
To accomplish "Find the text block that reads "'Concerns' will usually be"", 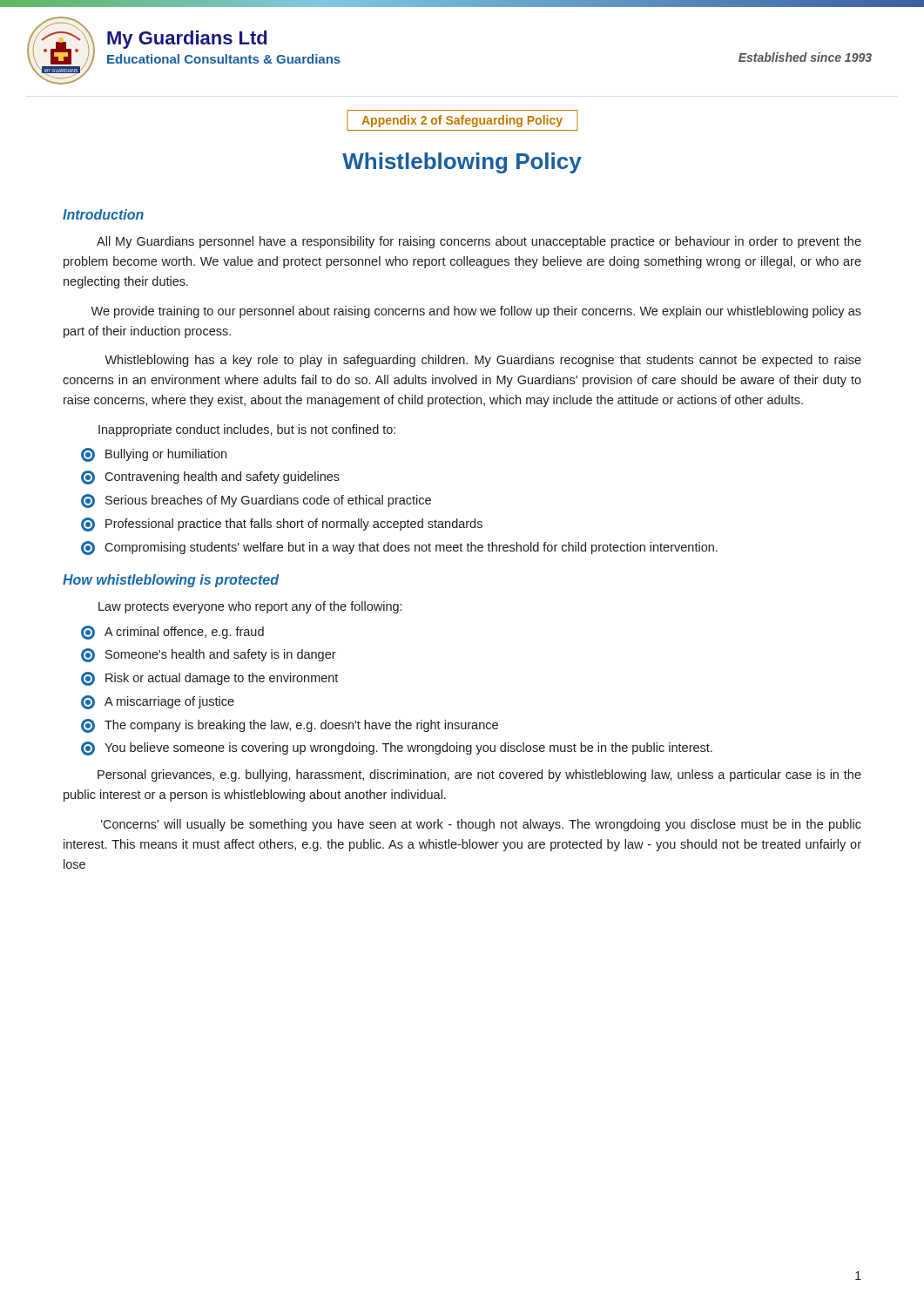I will click(x=462, y=844).
